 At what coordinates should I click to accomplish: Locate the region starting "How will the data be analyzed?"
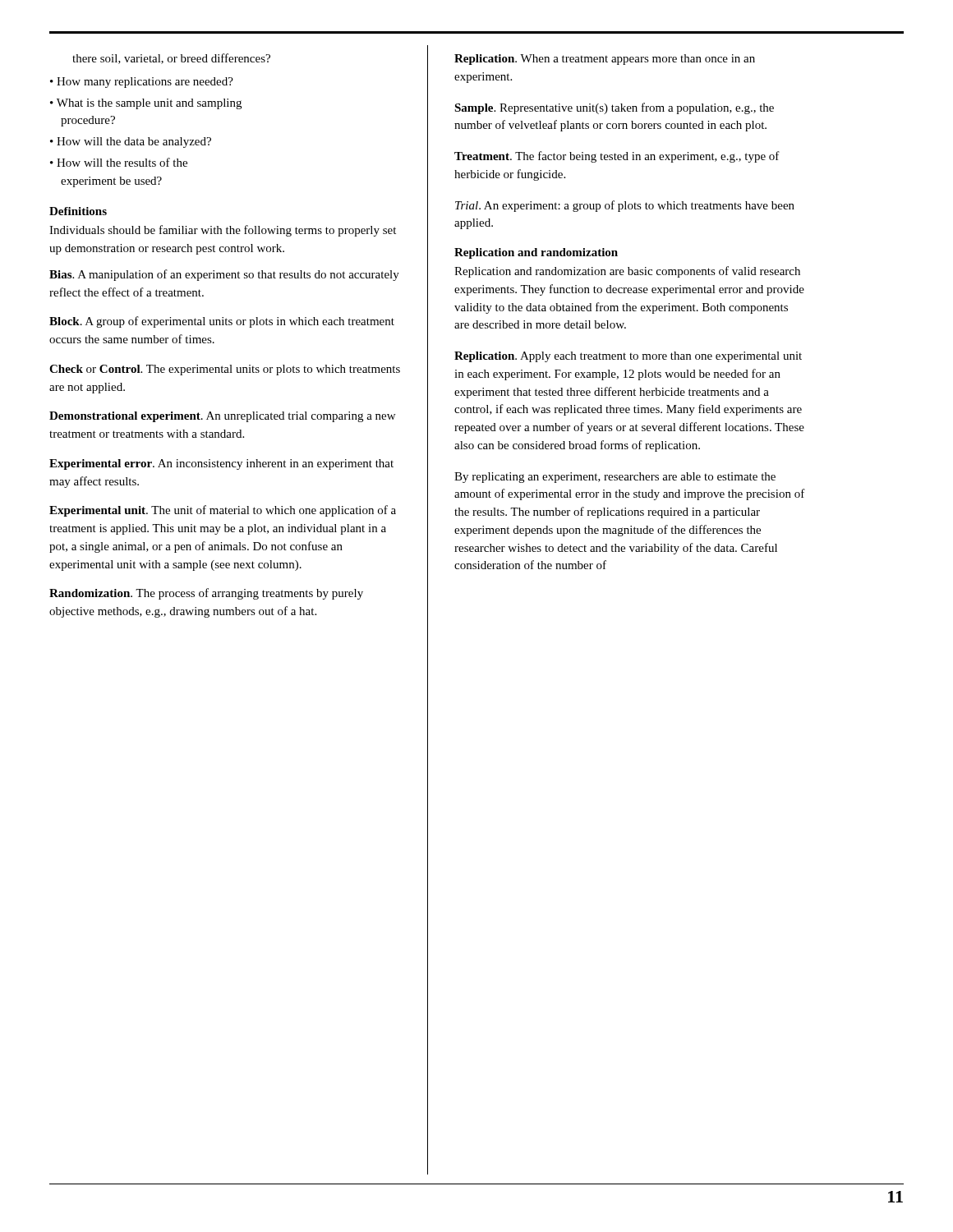point(134,141)
